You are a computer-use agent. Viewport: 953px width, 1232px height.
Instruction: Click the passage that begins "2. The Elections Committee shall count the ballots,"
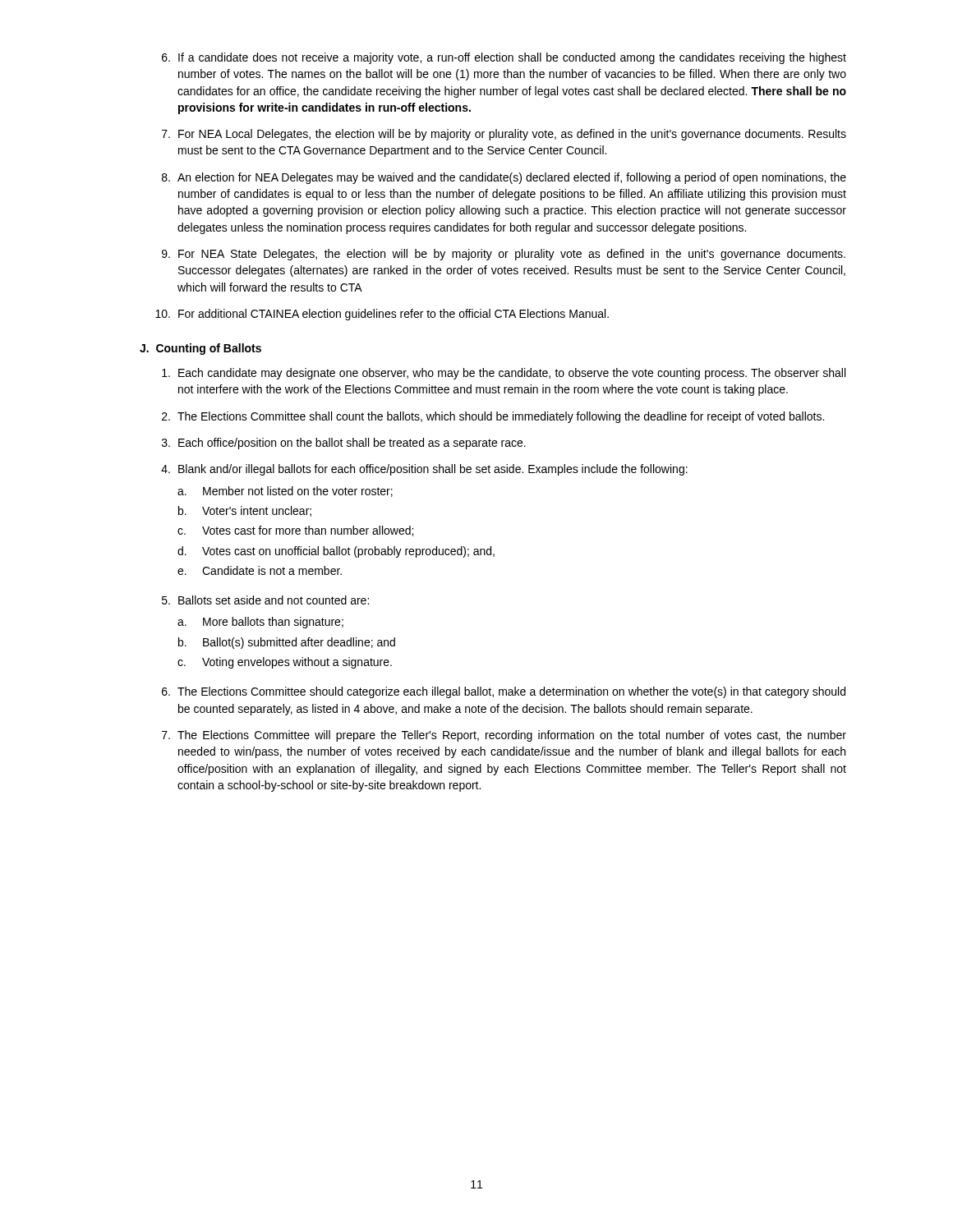493,416
